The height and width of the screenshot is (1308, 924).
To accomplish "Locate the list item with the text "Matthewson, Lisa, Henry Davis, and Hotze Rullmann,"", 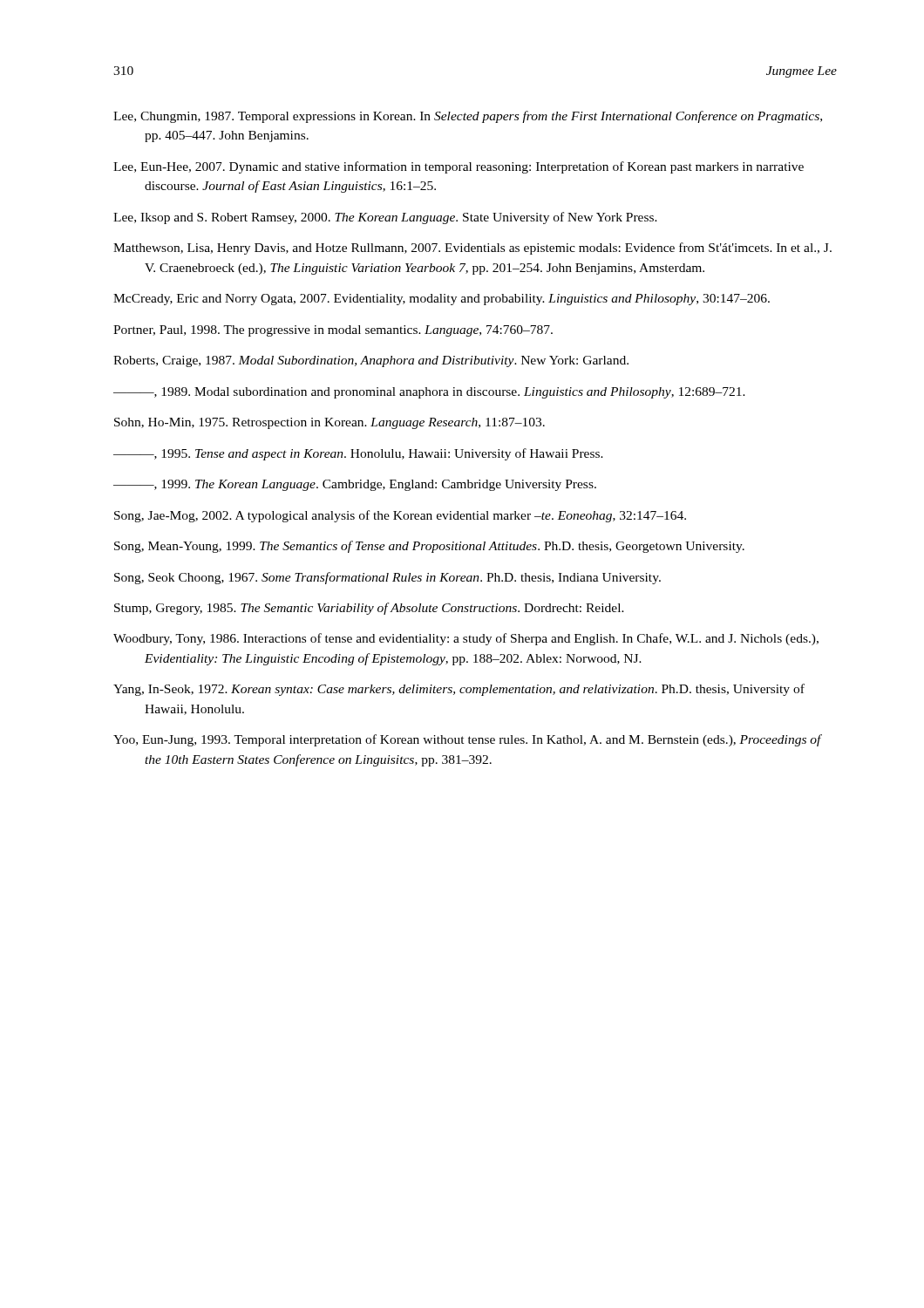I will 473,257.
